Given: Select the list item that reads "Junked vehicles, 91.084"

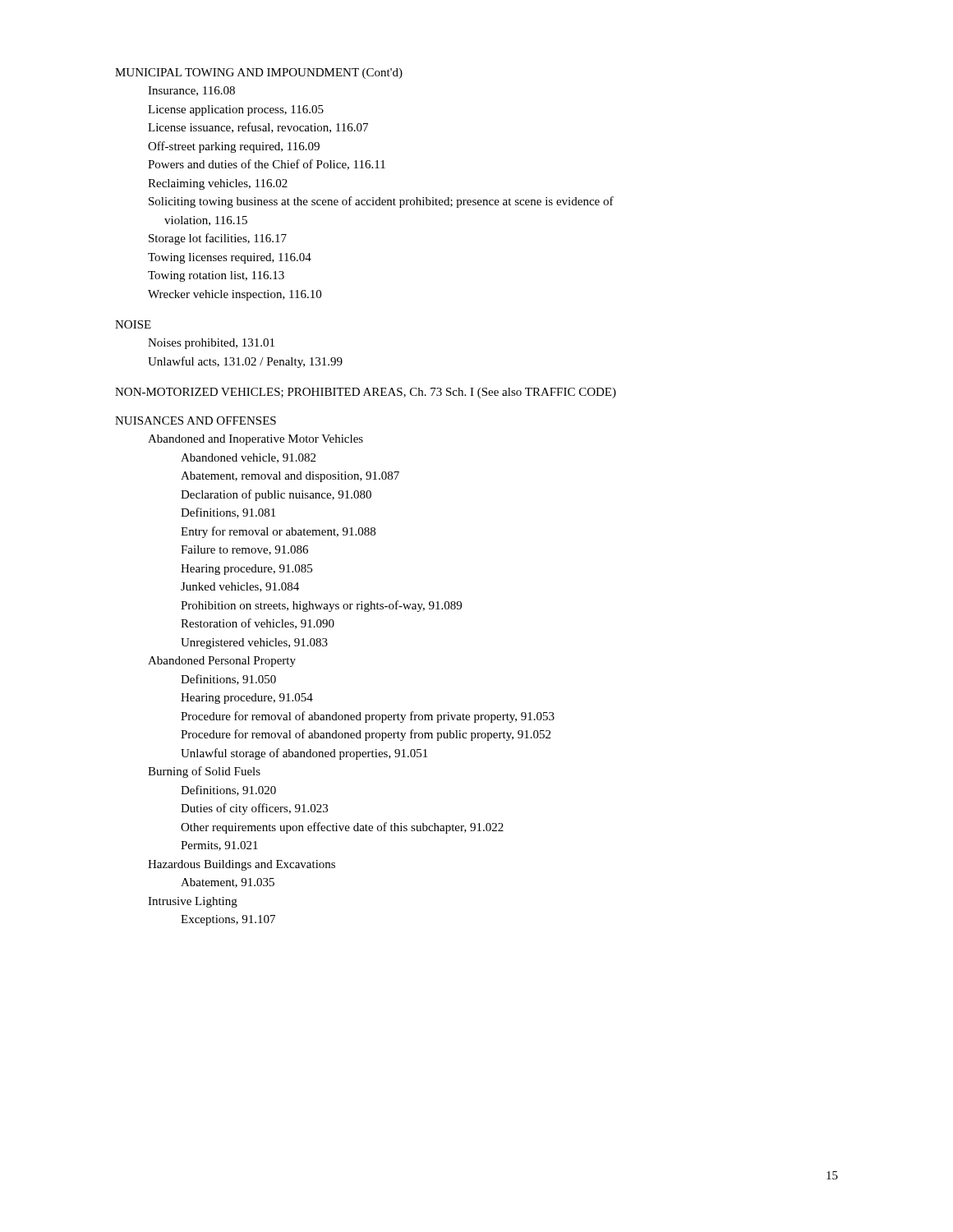Looking at the screenshot, I should tap(240, 586).
